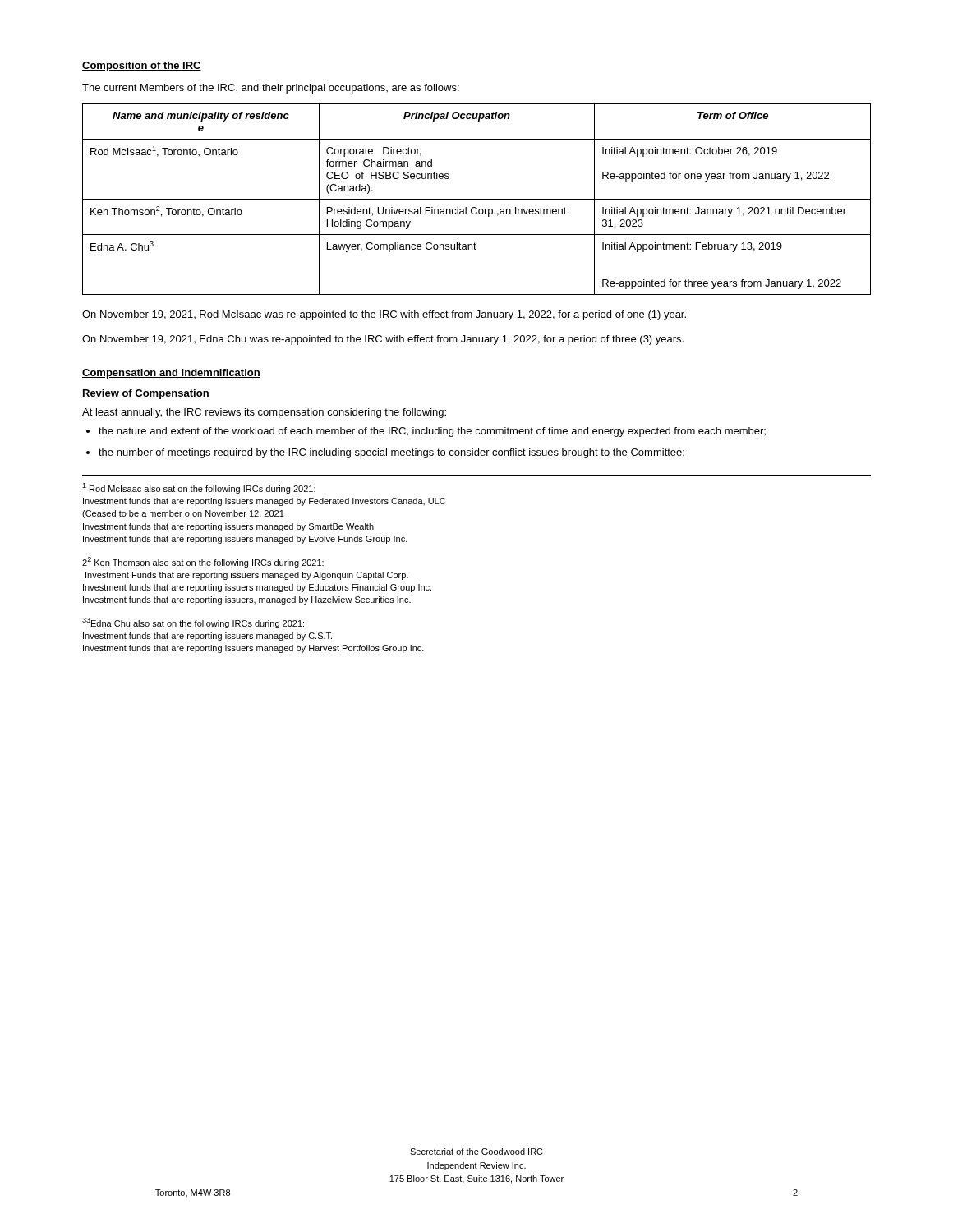Click on the section header with the text "Composition of the IRC"
953x1232 pixels.
pyautogui.click(x=141, y=65)
